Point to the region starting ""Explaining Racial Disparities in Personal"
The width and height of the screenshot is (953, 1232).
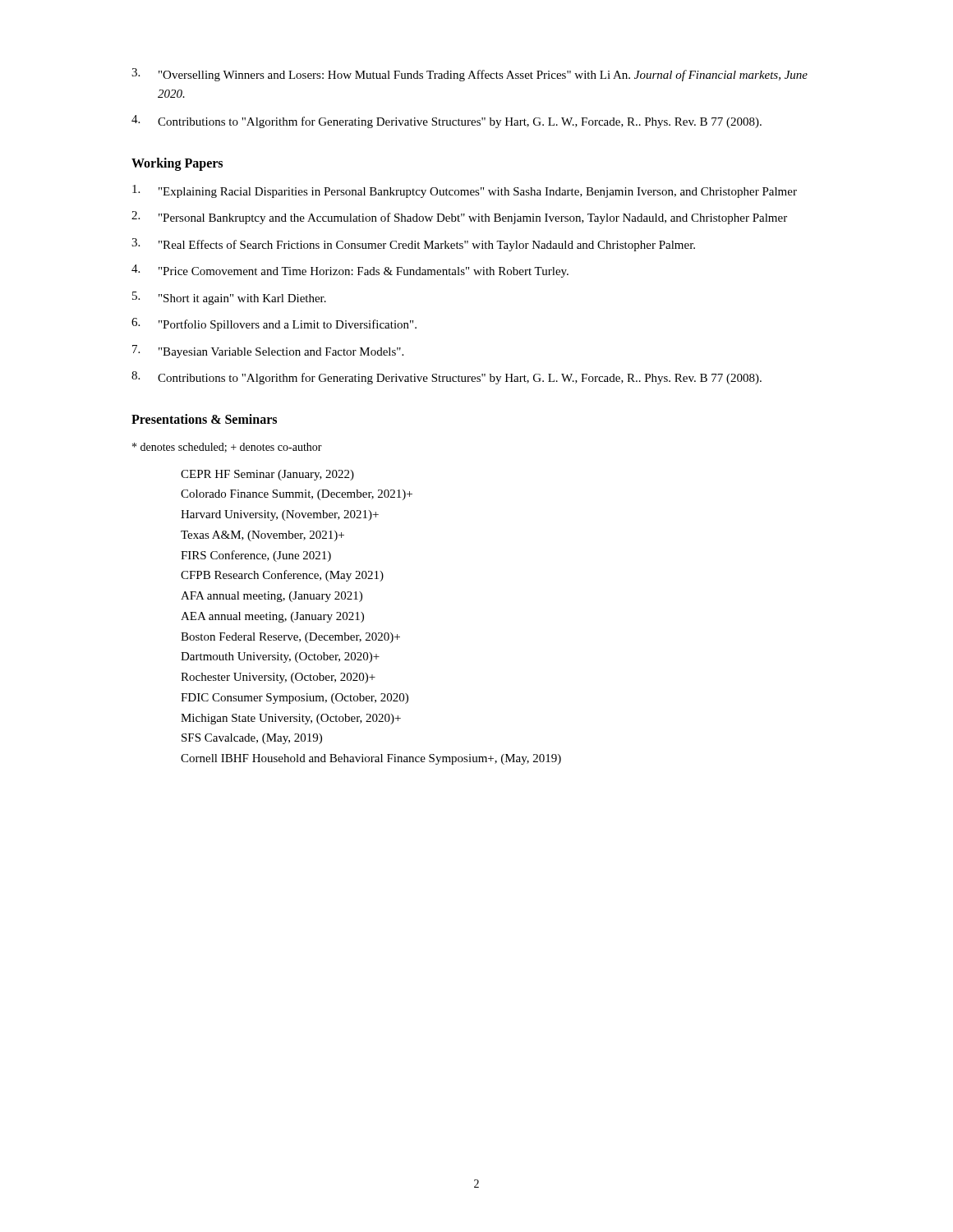[x=476, y=191]
